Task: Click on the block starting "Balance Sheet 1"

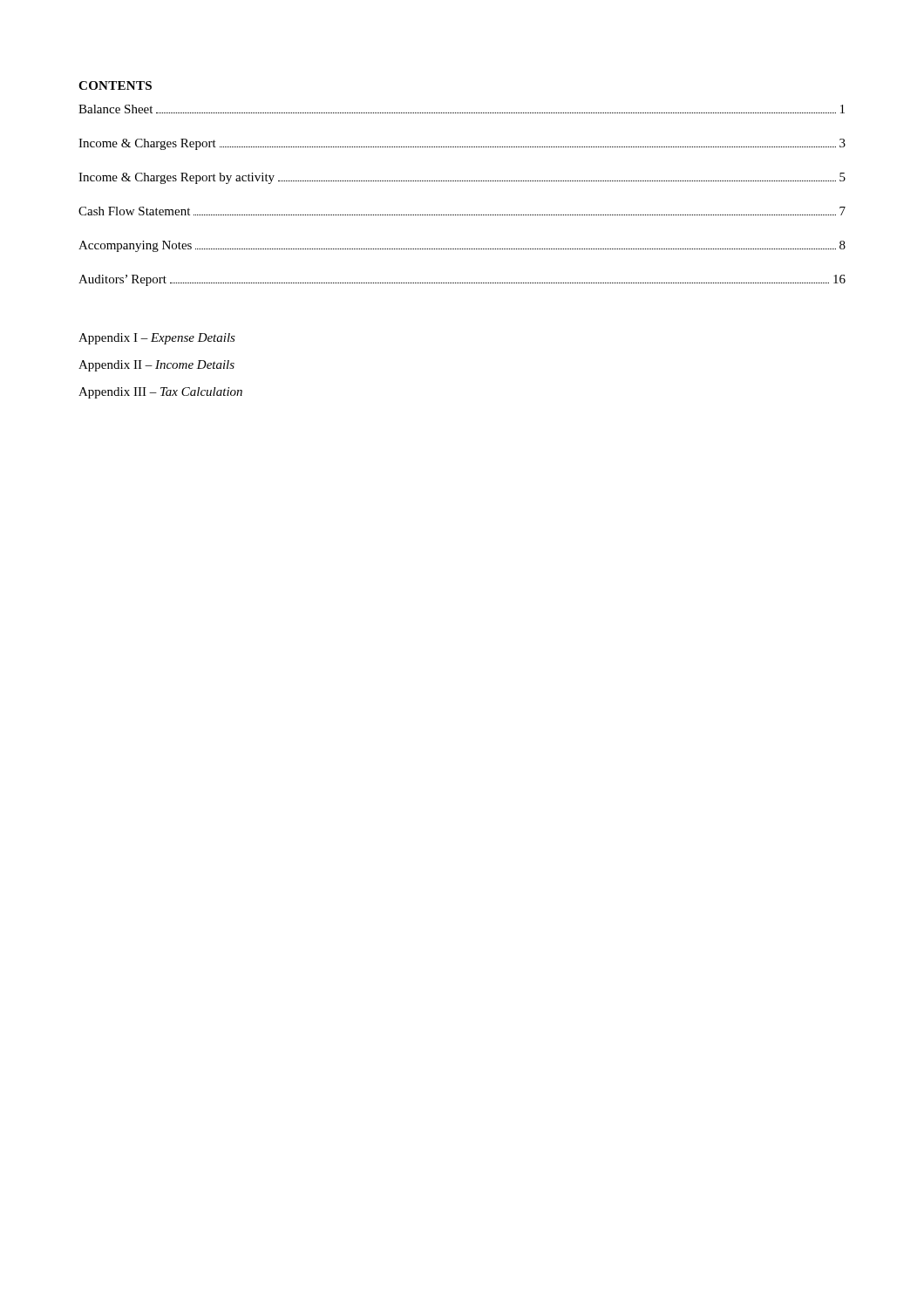Action: point(462,109)
